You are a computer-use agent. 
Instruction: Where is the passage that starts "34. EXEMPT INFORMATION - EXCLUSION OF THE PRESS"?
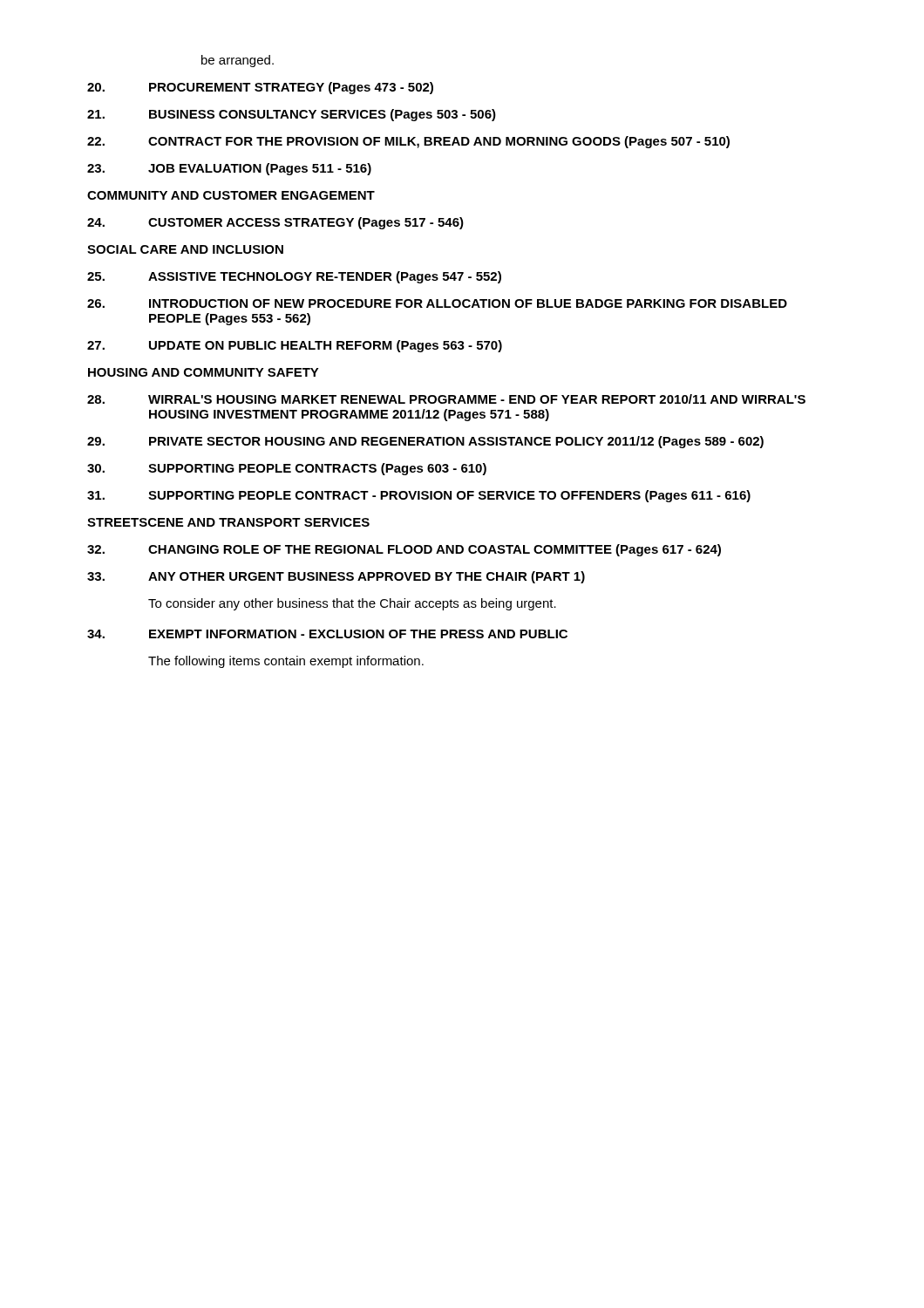(462, 634)
